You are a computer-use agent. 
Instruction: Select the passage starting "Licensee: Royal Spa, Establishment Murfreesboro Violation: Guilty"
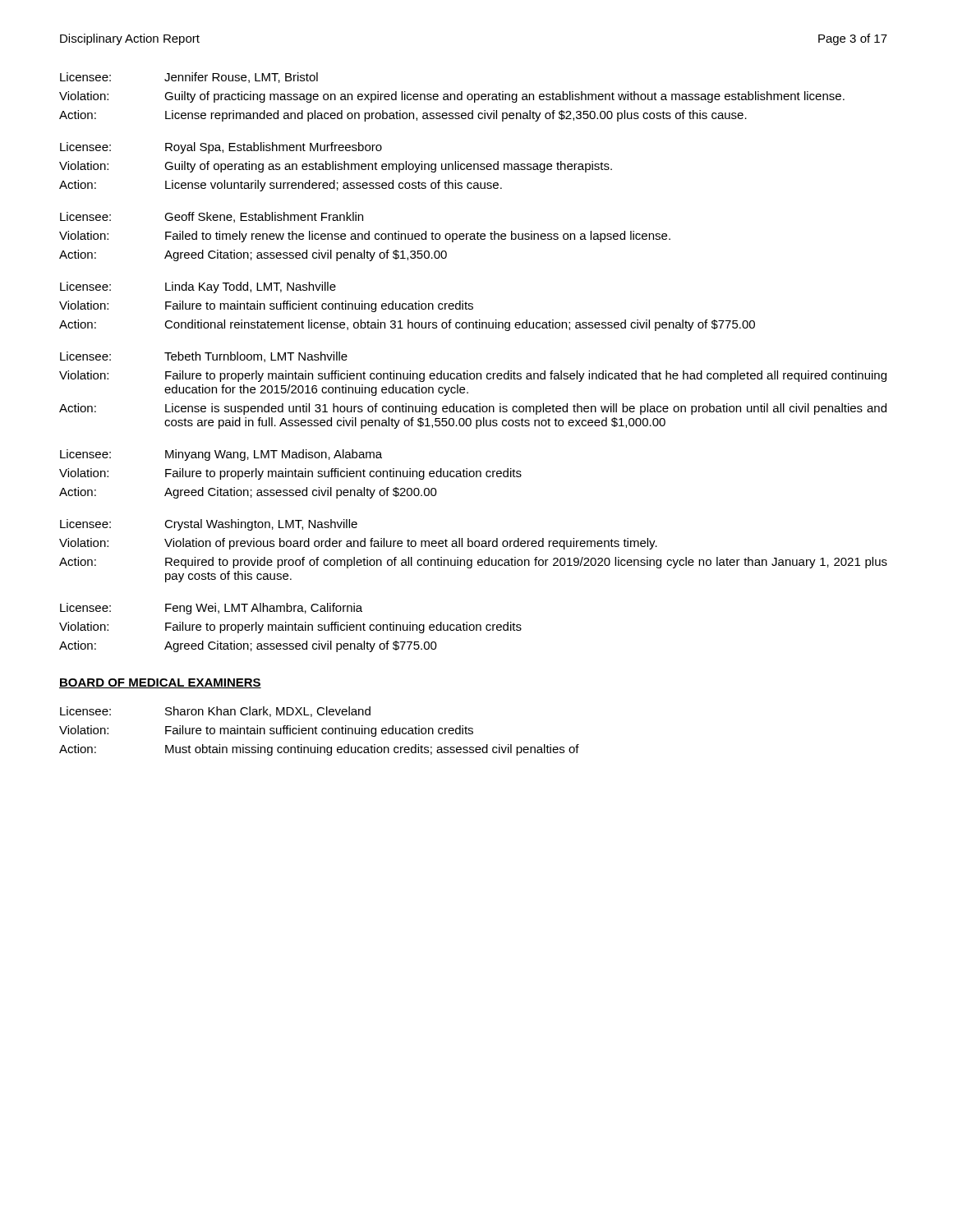tap(473, 165)
